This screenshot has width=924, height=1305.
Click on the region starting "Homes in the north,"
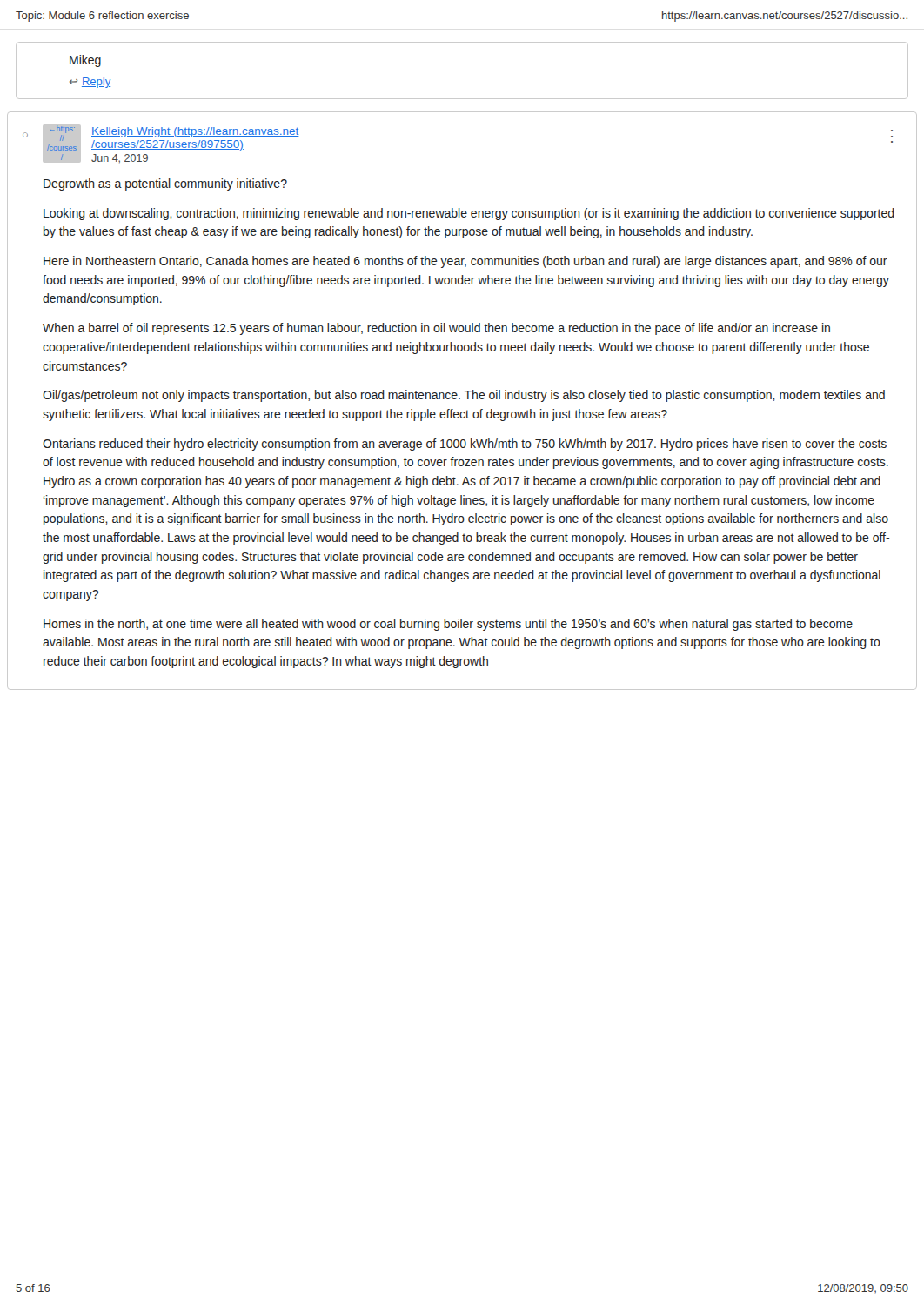(461, 642)
